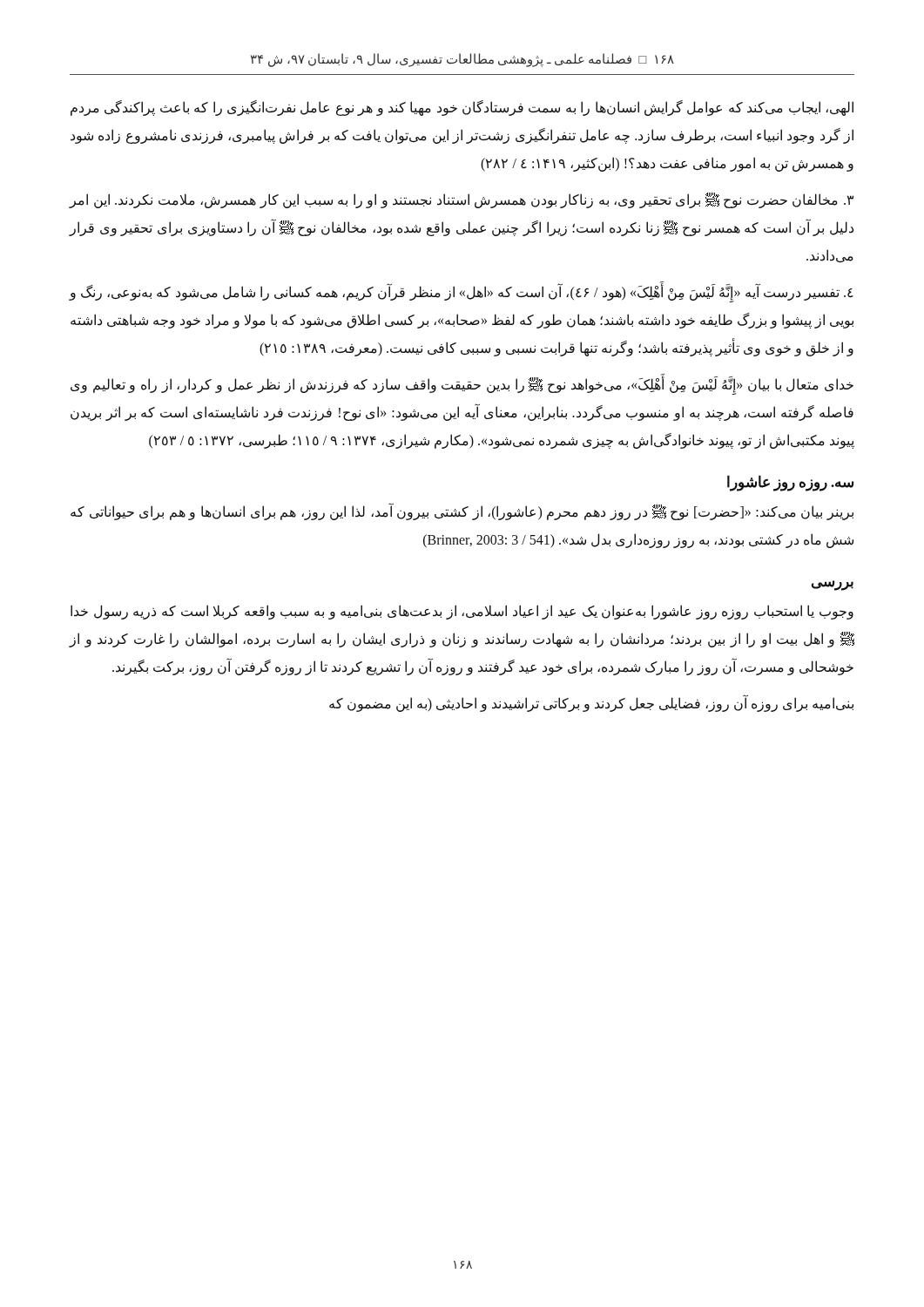Find the block on this page that starts "بنی‌امیه برای روزه آن روز، فضایلی جعل کردند"
Image resolution: width=924 pixels, height=1307 pixels.
pyautogui.click(x=591, y=704)
